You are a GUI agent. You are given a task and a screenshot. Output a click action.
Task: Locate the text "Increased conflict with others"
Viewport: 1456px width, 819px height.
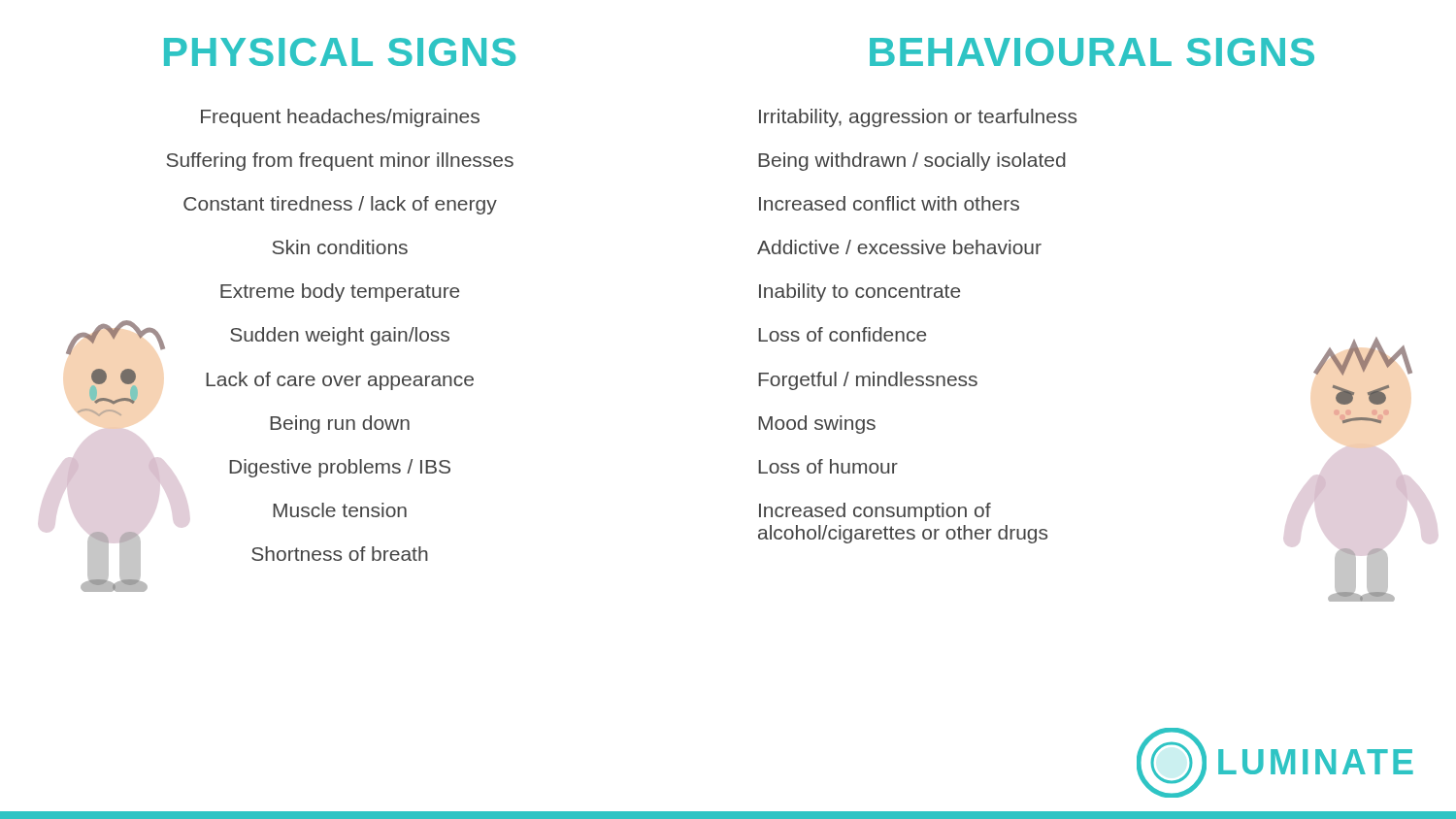click(889, 203)
